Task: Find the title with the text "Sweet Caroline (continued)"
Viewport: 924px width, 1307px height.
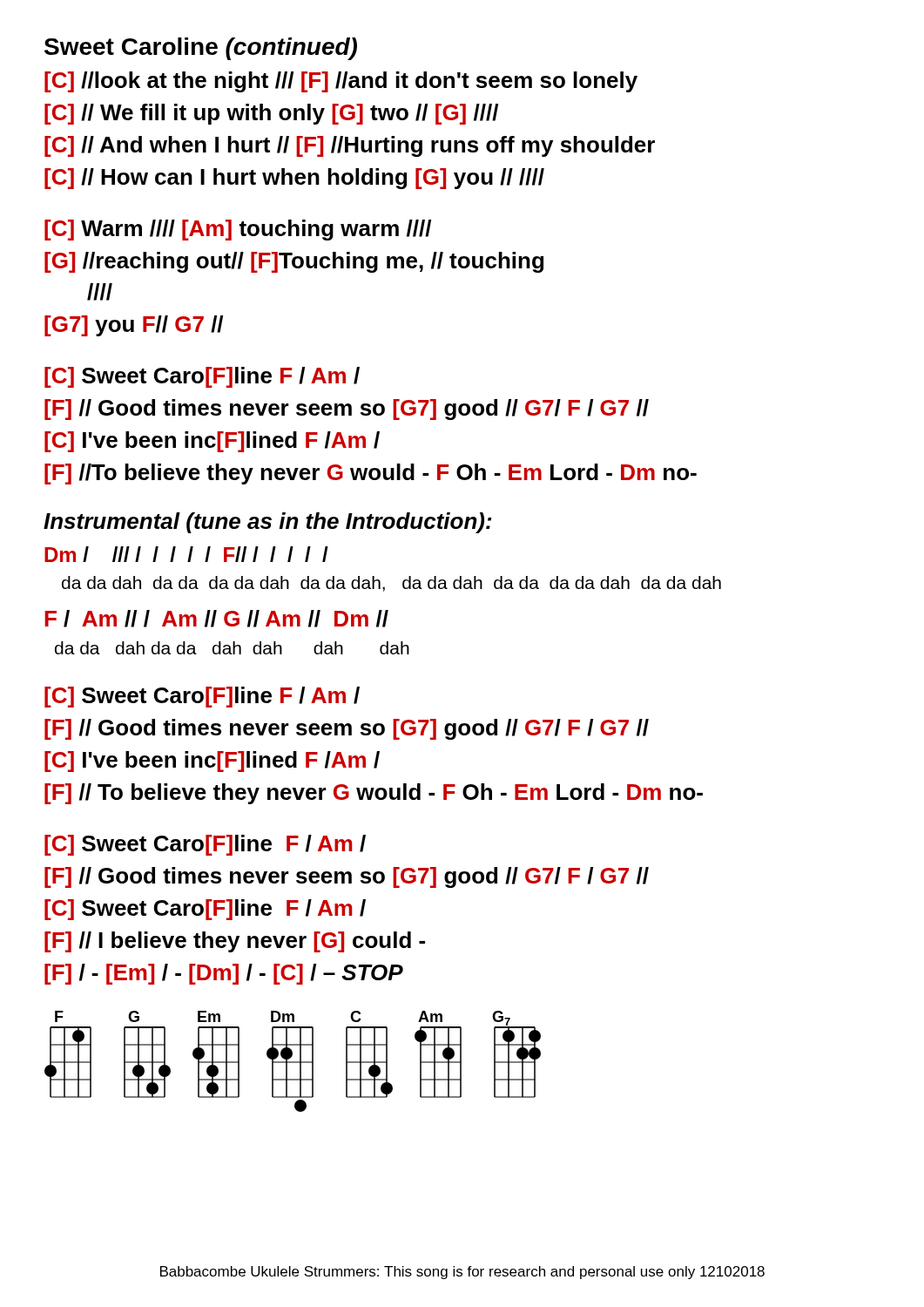Action: [201, 47]
